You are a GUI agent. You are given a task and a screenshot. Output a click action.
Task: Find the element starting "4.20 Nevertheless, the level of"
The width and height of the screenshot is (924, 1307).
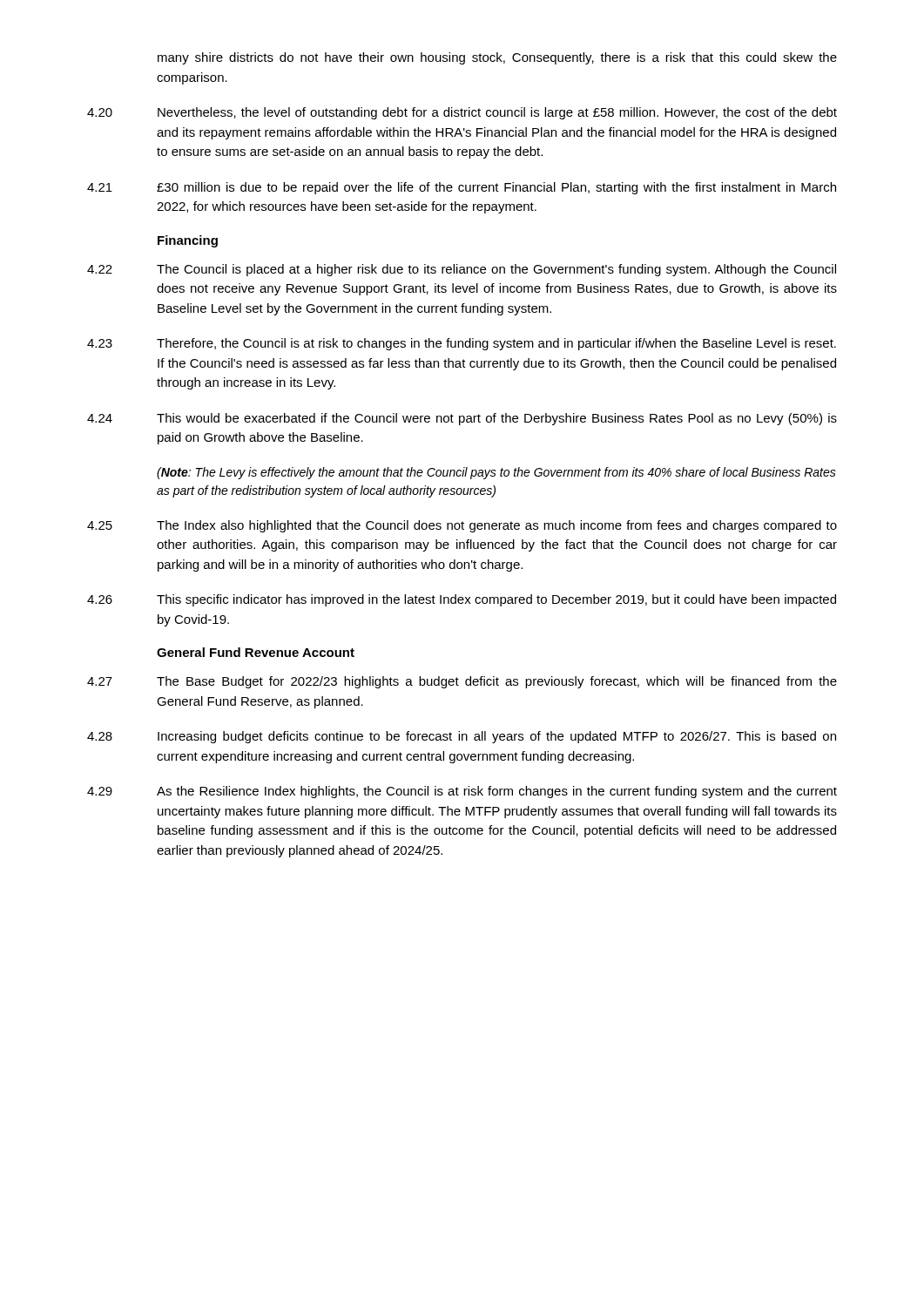click(462, 132)
